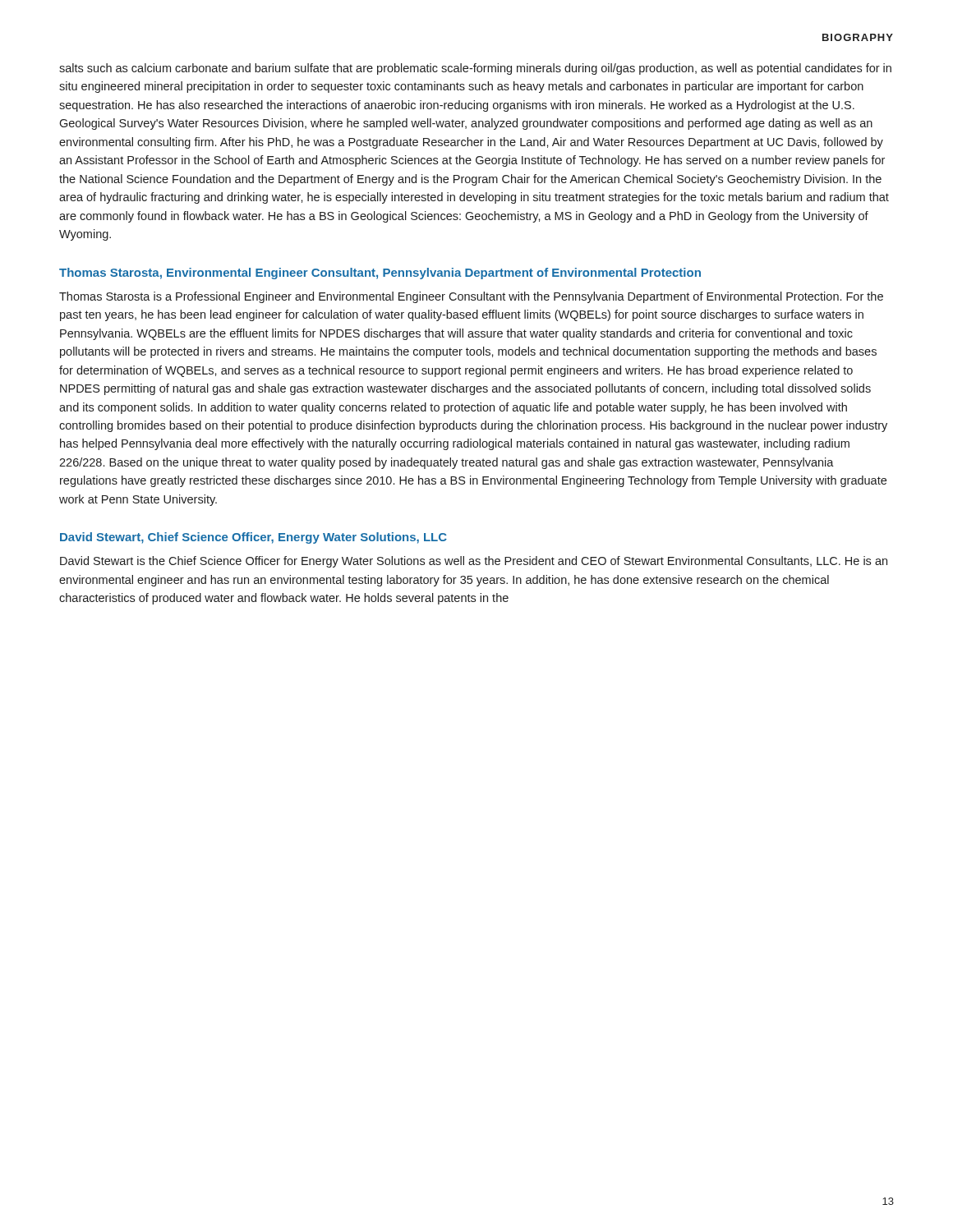Image resolution: width=953 pixels, height=1232 pixels.
Task: Navigate to the region starting "David Stewart is the Chief"
Action: tap(474, 580)
